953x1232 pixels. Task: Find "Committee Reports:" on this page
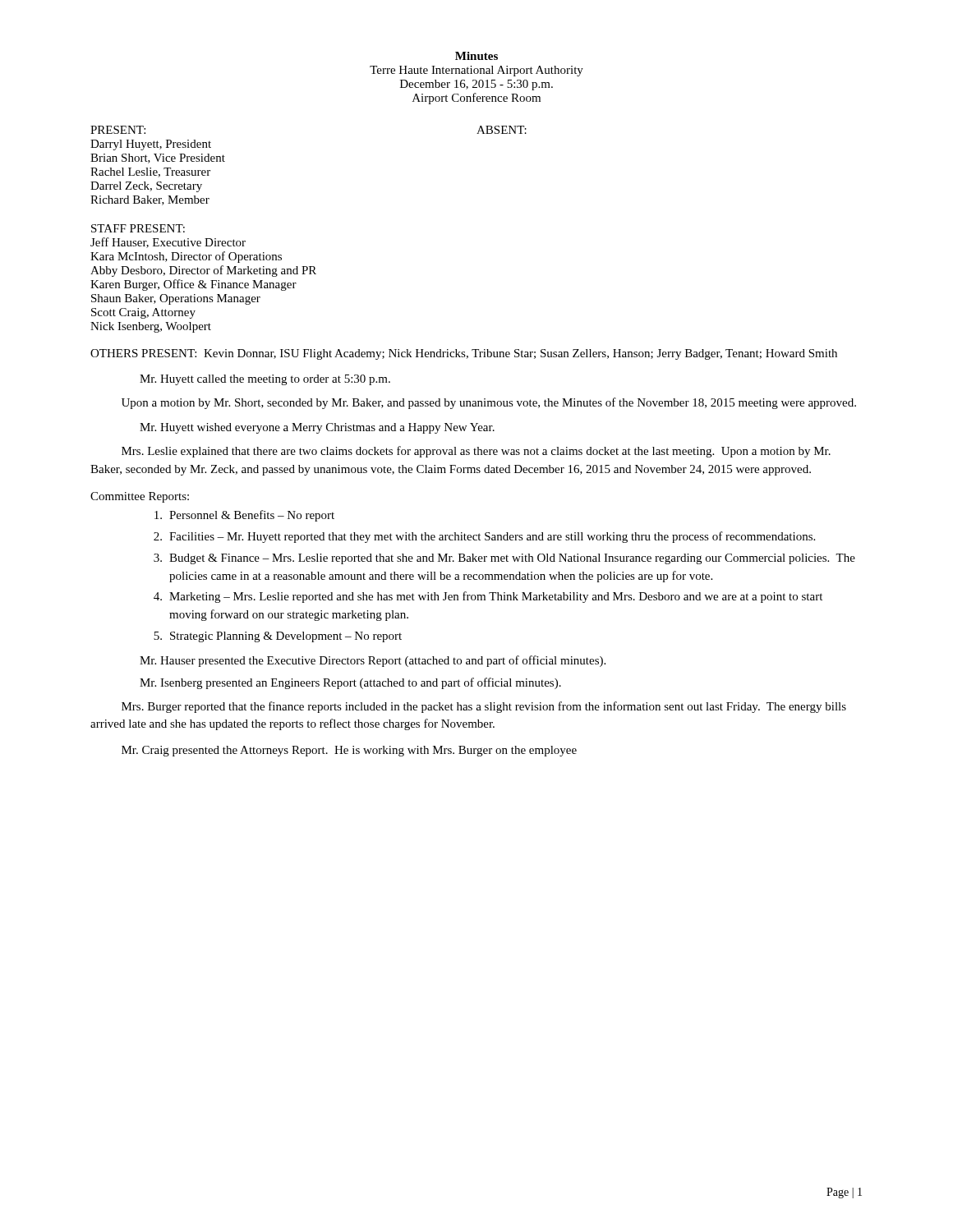point(140,496)
